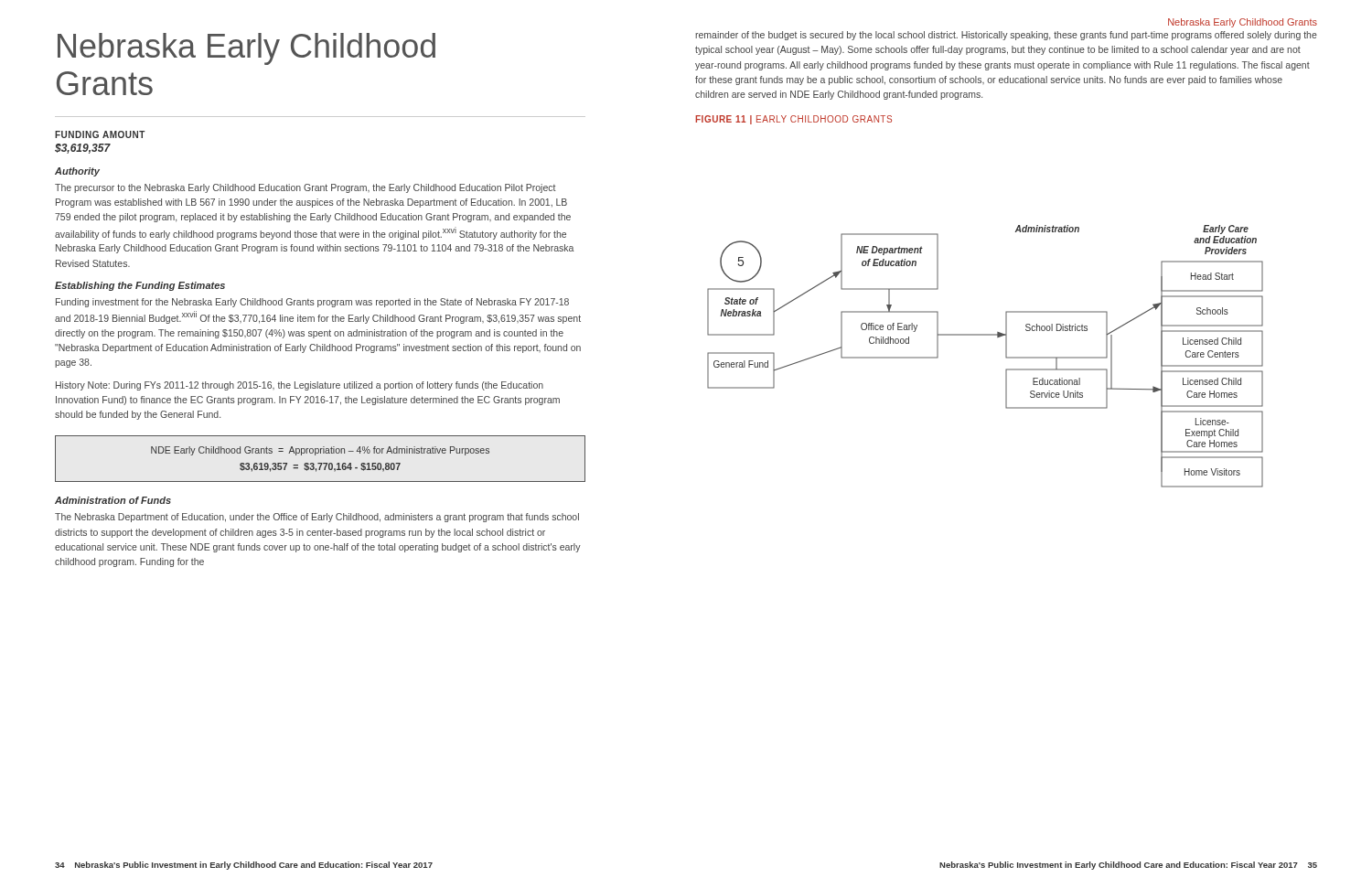1372x888 pixels.
Task: Select the flowchart
Action: 1006,330
